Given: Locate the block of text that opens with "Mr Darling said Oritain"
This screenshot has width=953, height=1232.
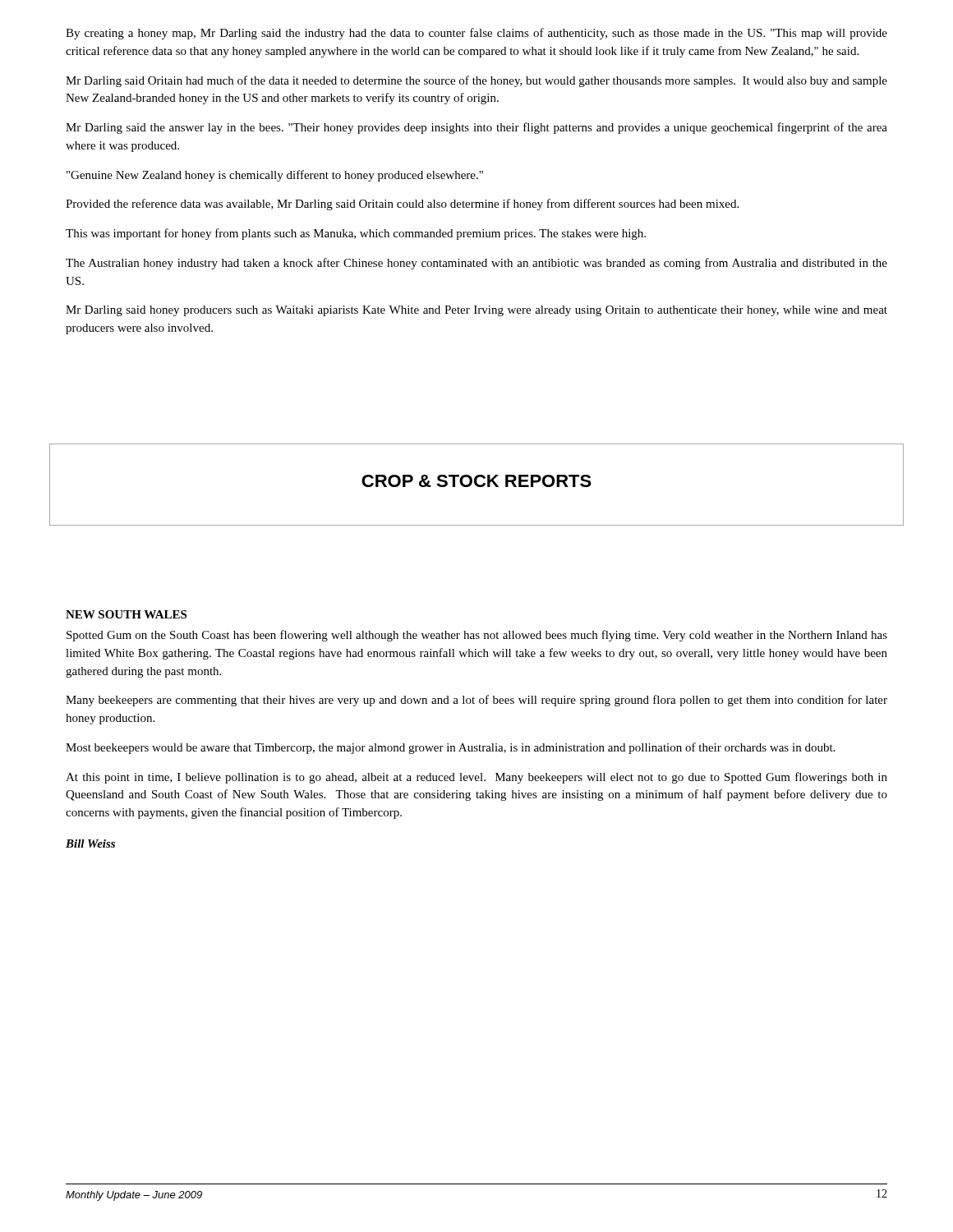Looking at the screenshot, I should point(476,89).
